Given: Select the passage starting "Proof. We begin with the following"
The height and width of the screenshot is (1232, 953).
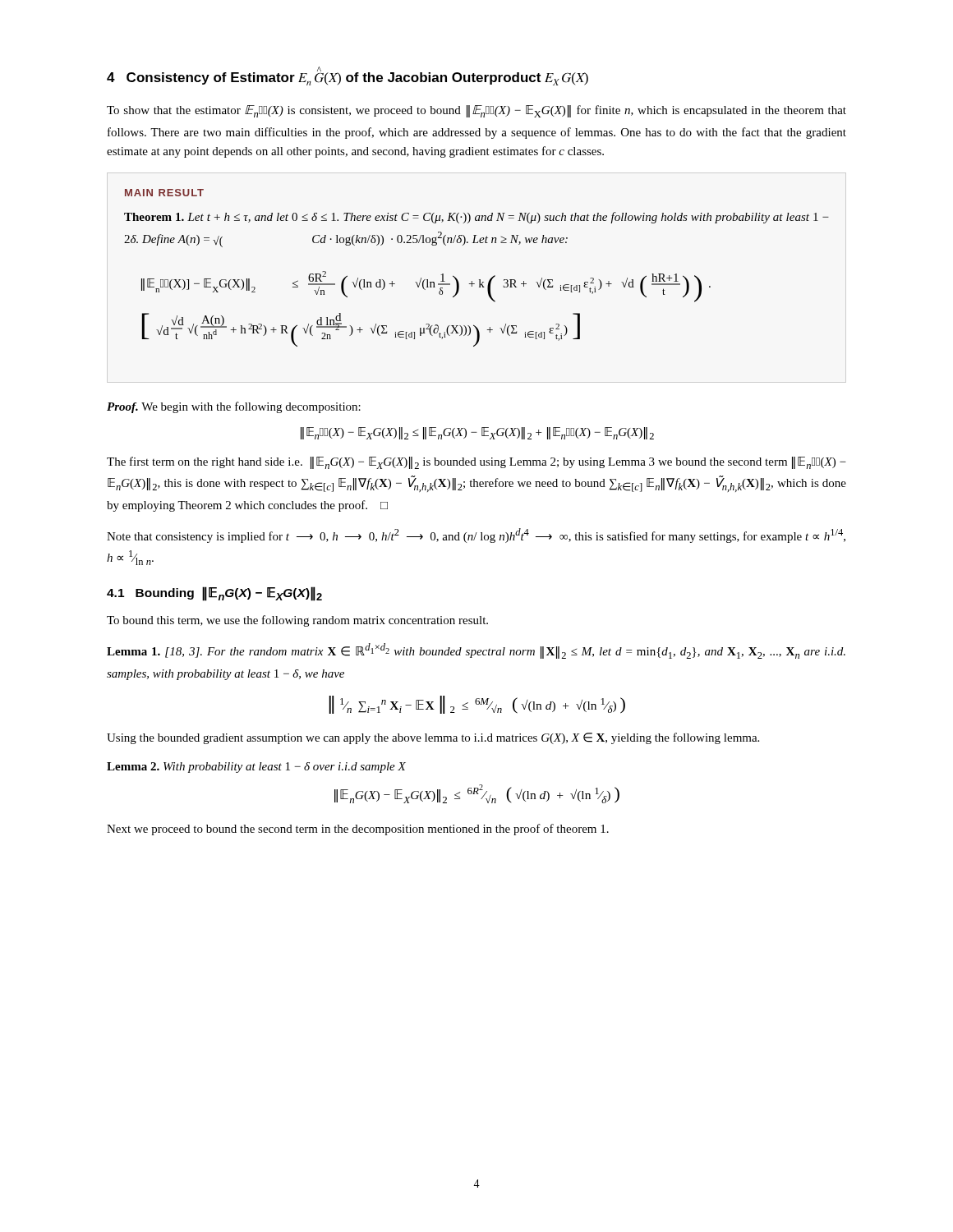Looking at the screenshot, I should [234, 406].
